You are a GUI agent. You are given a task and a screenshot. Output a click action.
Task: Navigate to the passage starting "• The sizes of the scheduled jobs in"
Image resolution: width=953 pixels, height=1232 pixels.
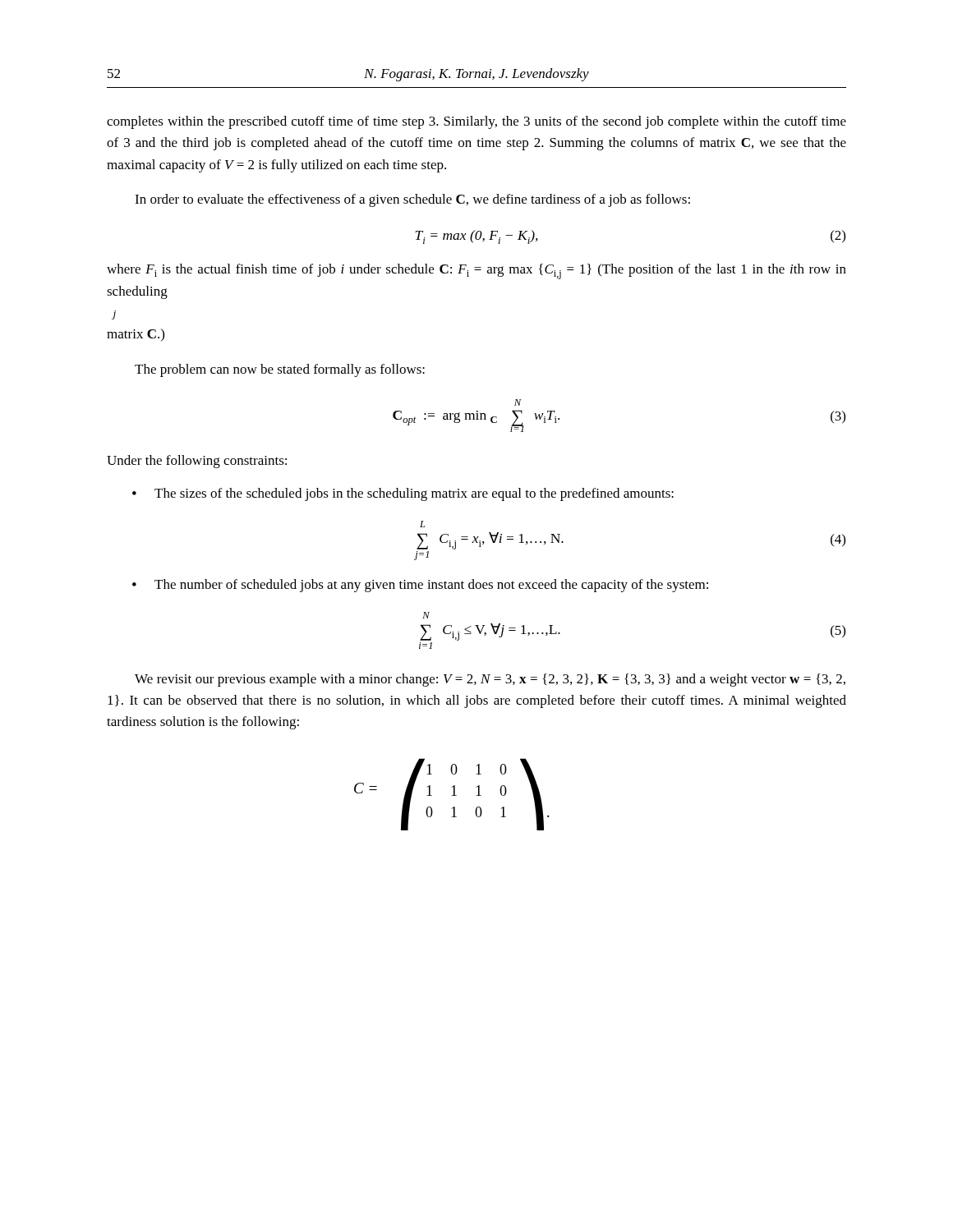[489, 494]
